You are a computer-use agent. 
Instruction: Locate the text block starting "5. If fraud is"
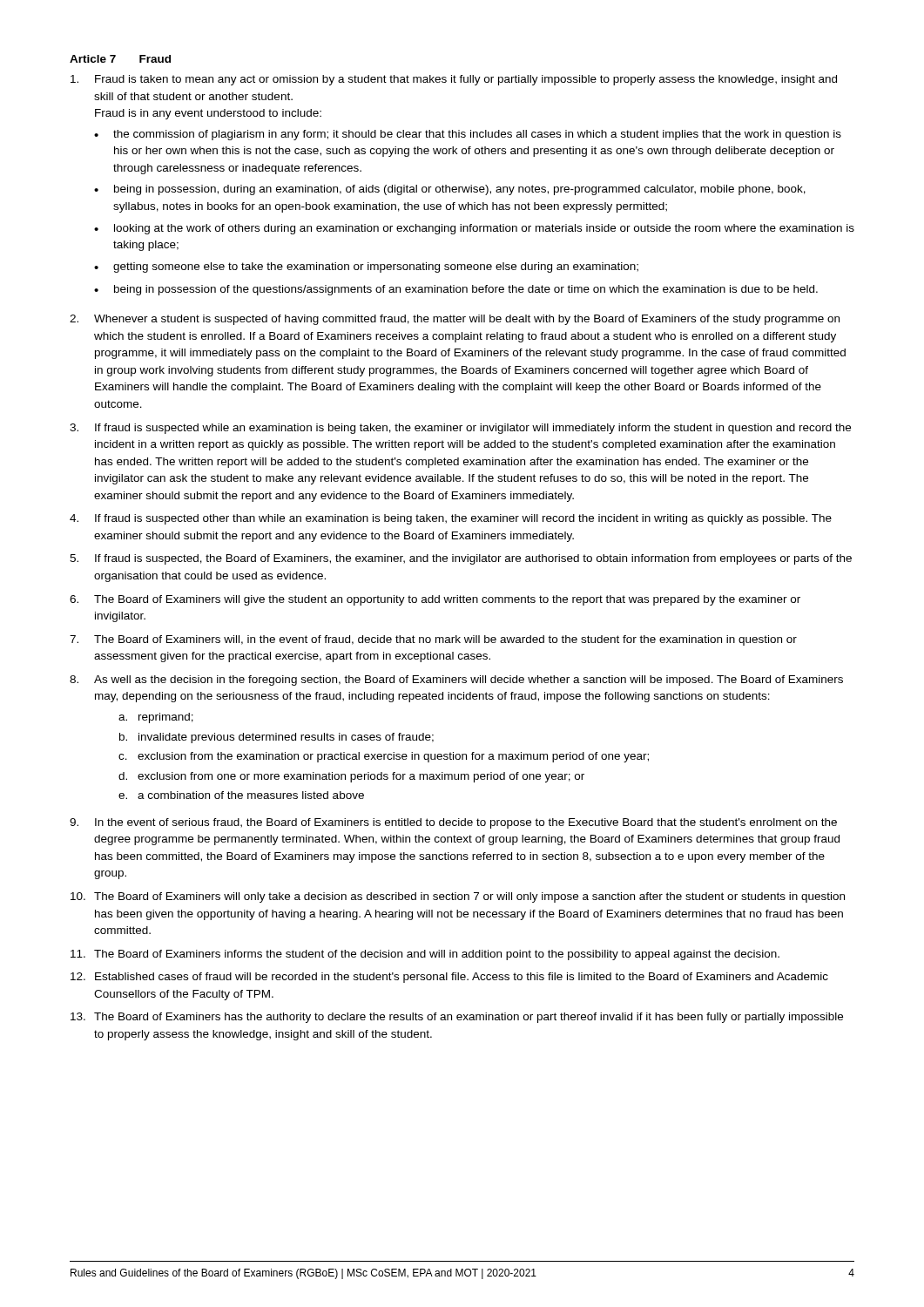click(462, 567)
